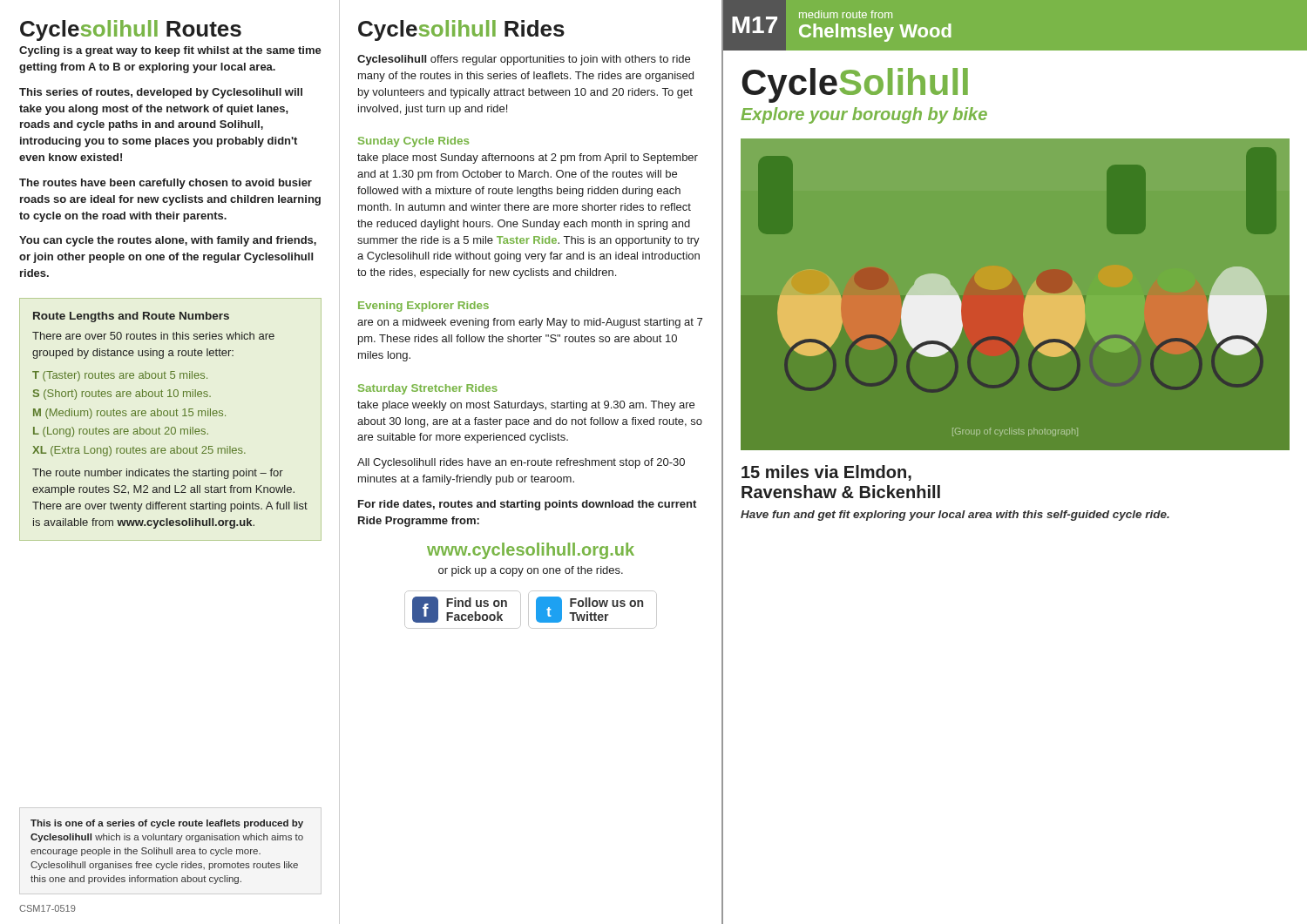Point to the block beginning "Cycling is a great way to"
The width and height of the screenshot is (1307, 924).
click(170, 58)
